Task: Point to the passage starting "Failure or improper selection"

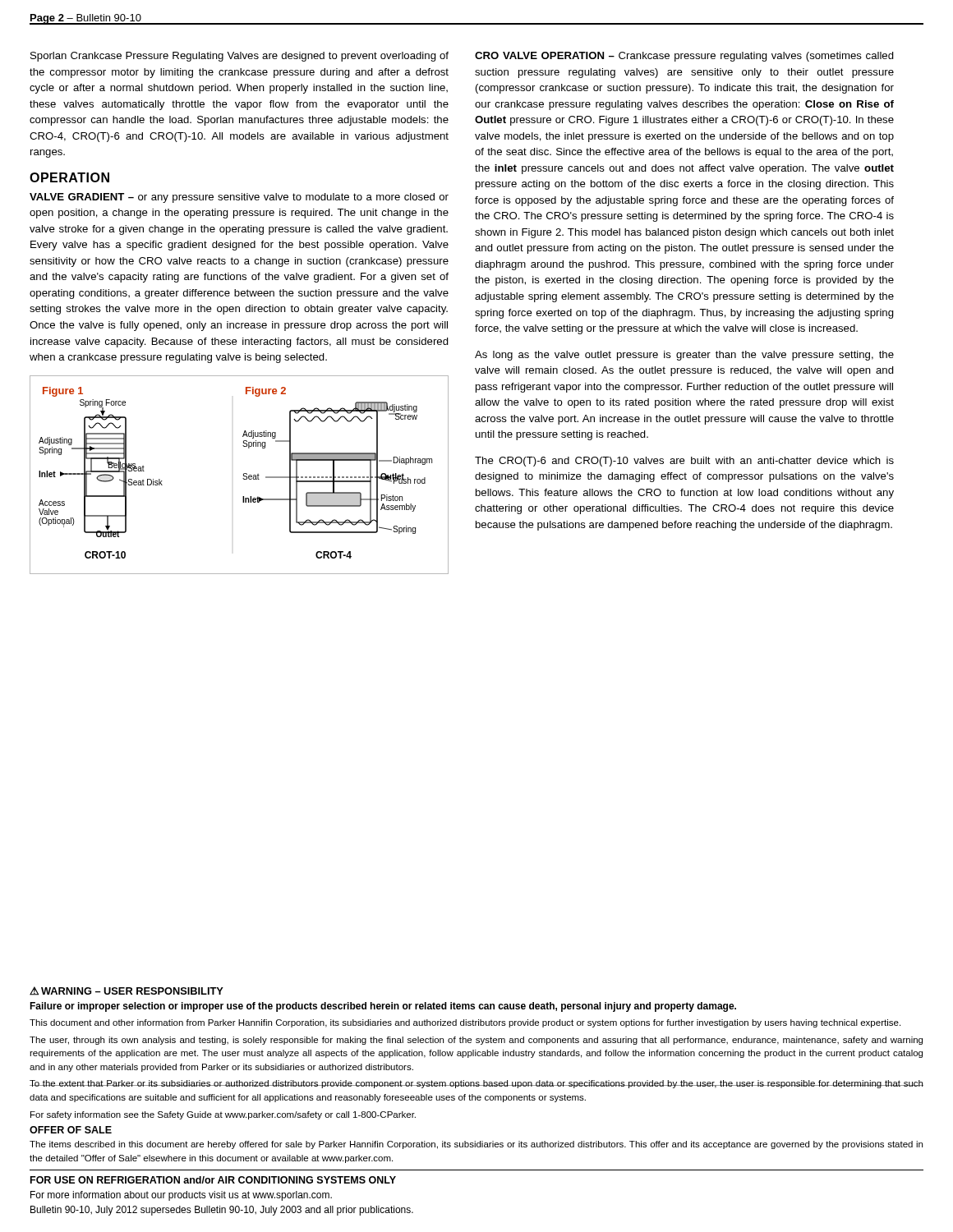Action: point(383,1006)
